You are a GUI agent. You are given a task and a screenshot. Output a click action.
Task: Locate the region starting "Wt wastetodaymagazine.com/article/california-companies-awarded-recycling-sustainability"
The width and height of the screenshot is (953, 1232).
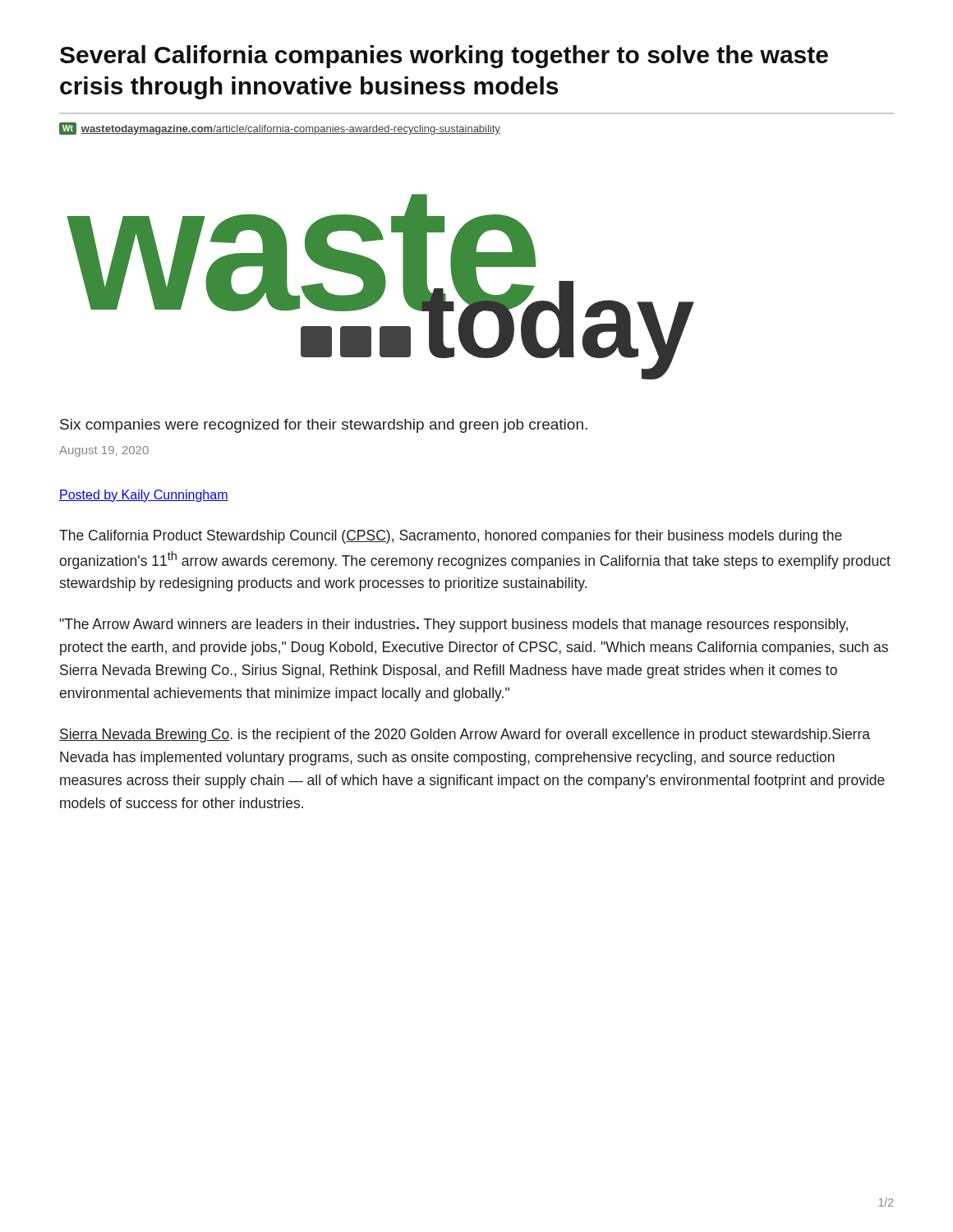pyautogui.click(x=280, y=128)
